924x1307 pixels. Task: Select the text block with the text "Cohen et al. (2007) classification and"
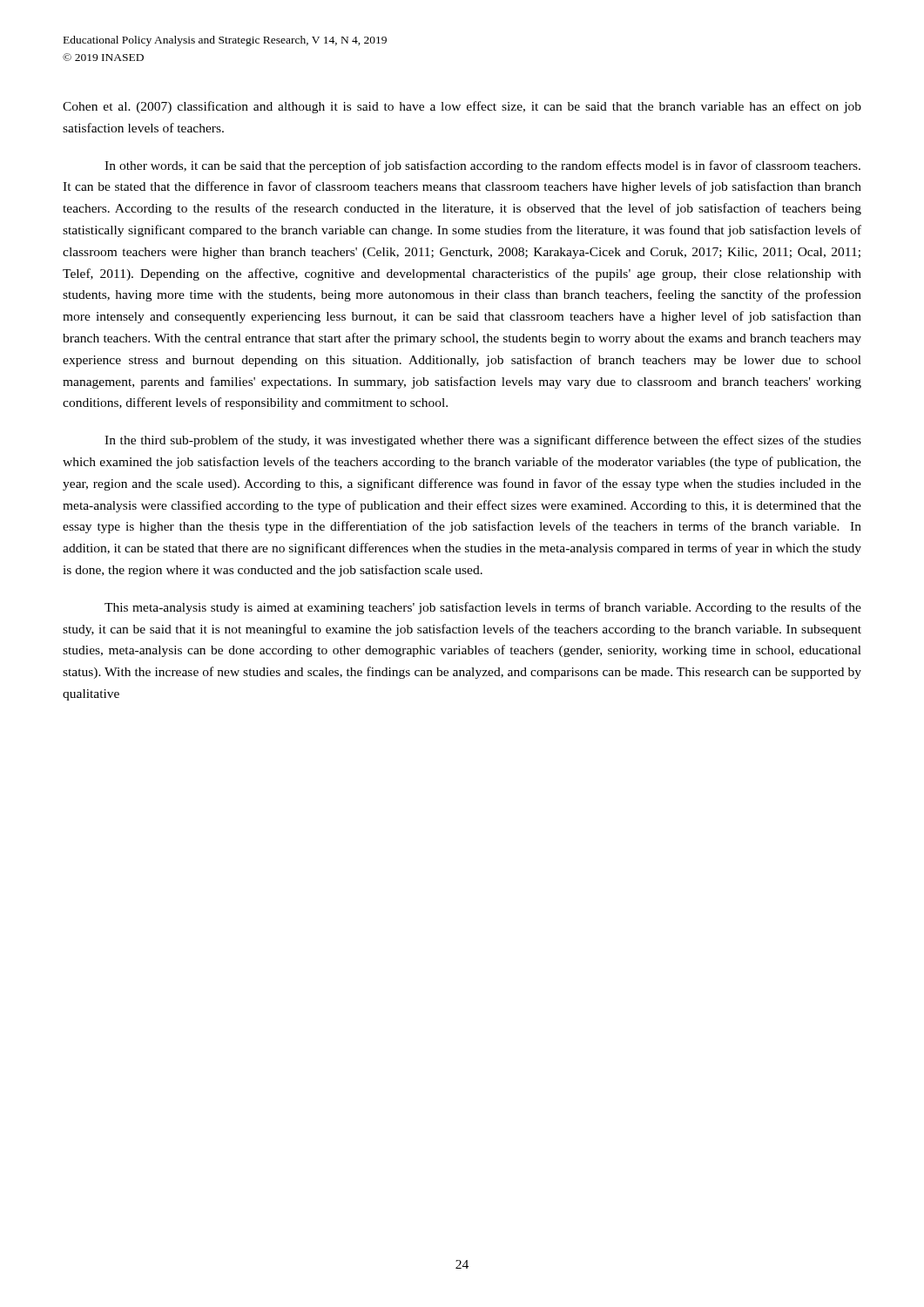coord(462,117)
